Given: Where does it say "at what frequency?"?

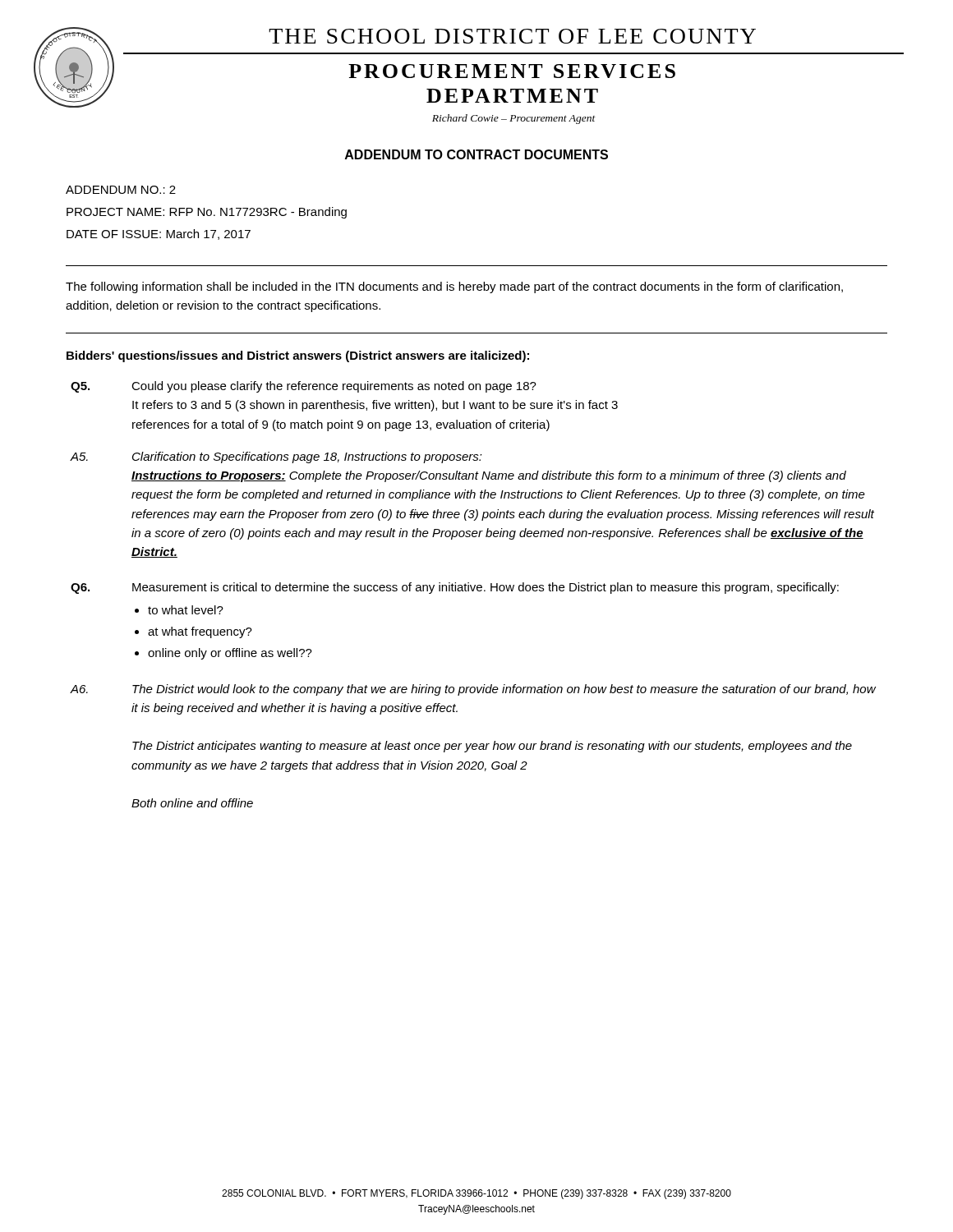Looking at the screenshot, I should 200,631.
